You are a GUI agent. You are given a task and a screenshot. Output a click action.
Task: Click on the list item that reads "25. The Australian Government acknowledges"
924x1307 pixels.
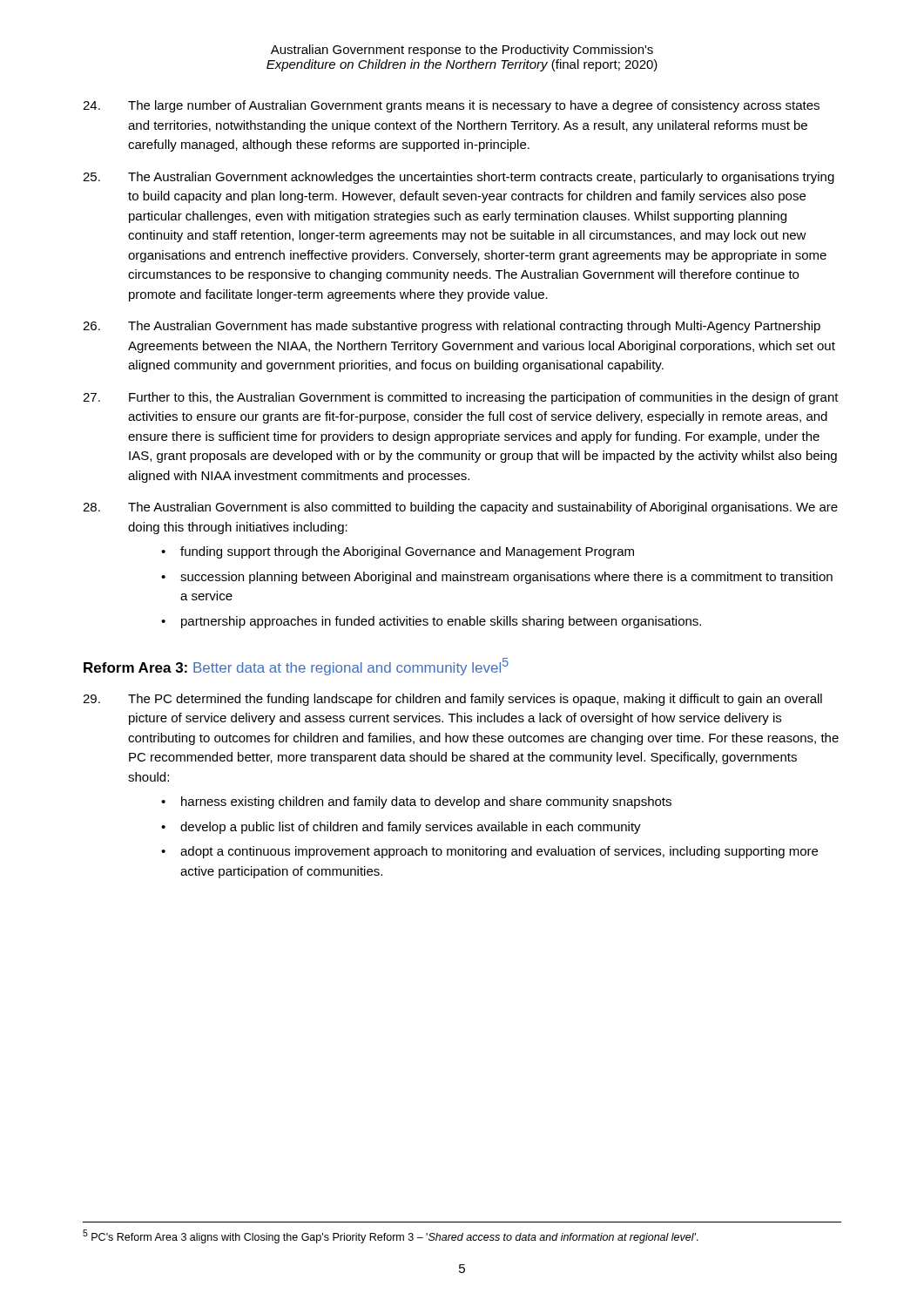[462, 236]
